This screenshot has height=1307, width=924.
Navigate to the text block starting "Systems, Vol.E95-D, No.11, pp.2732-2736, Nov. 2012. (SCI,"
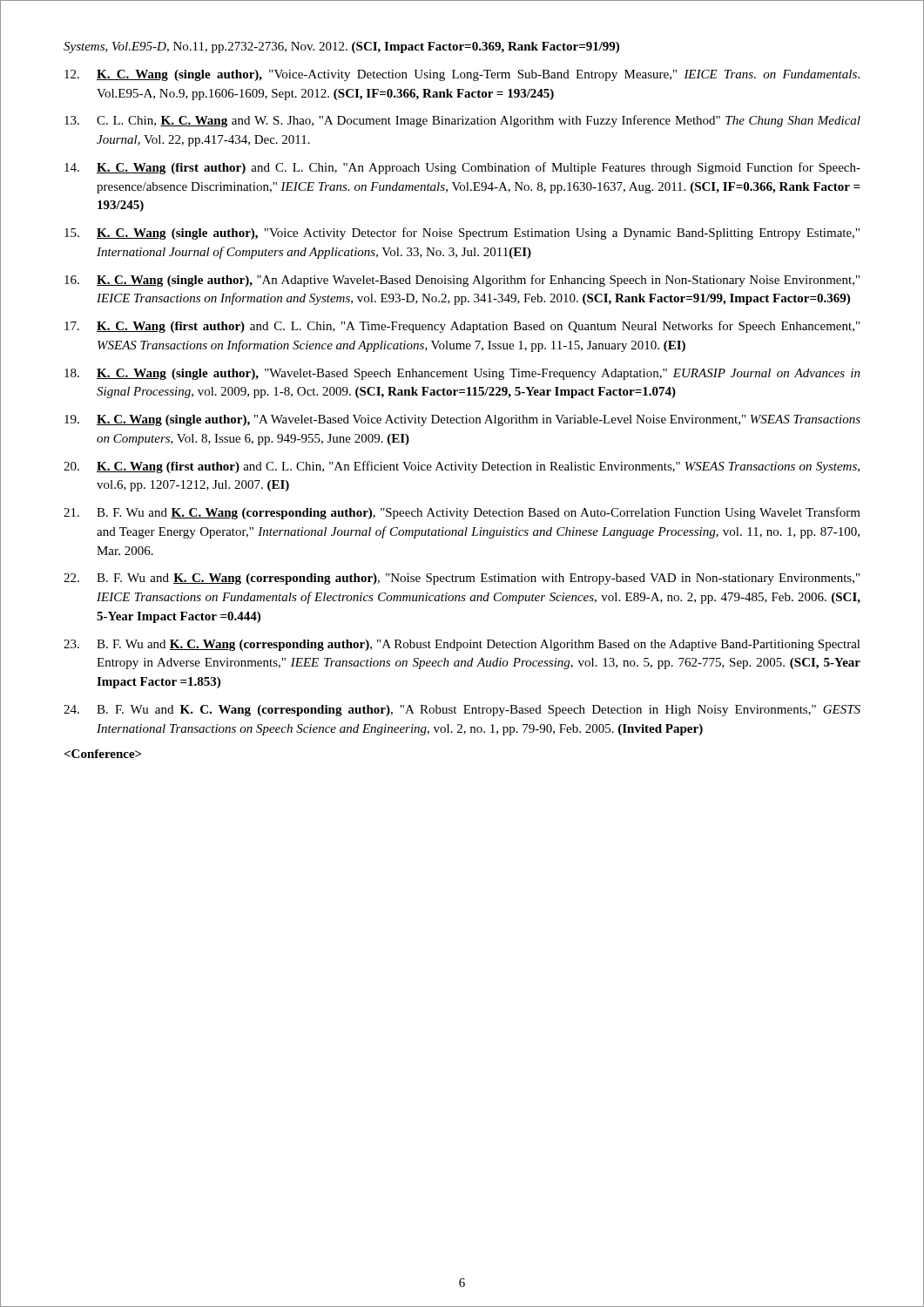342,46
